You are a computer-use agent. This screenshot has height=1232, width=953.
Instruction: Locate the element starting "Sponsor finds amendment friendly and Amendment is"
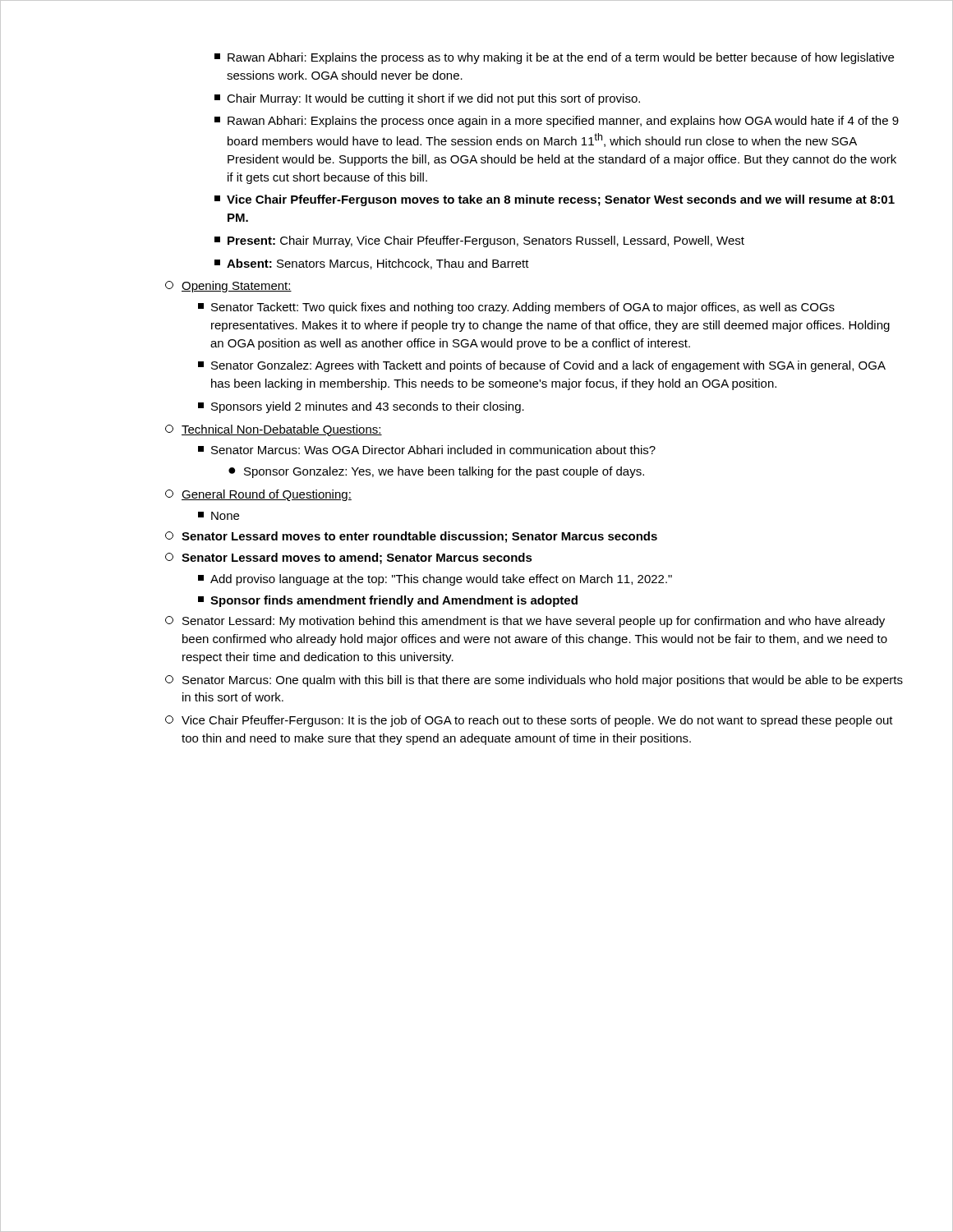tap(388, 600)
